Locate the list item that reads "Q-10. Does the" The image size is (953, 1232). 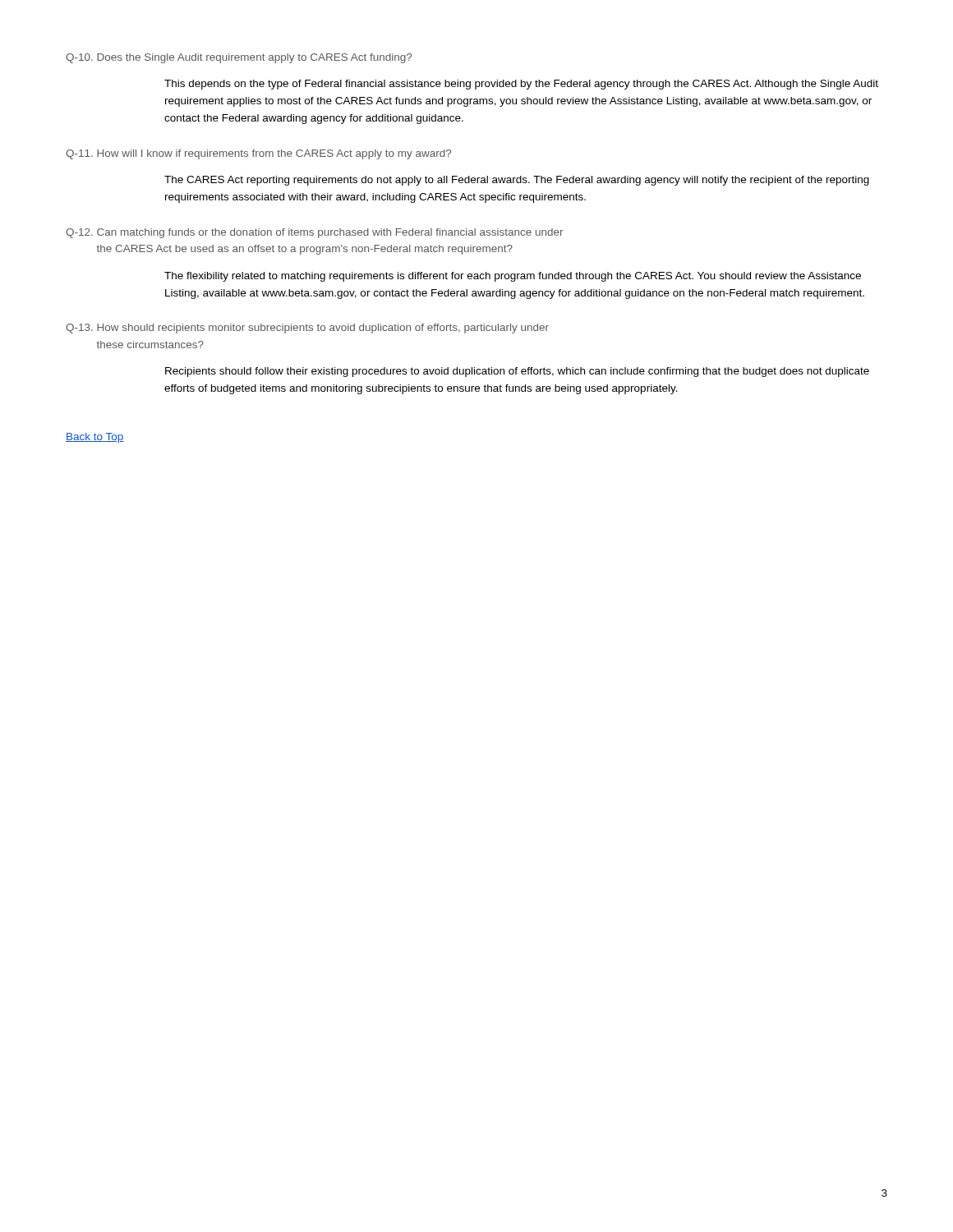point(239,57)
